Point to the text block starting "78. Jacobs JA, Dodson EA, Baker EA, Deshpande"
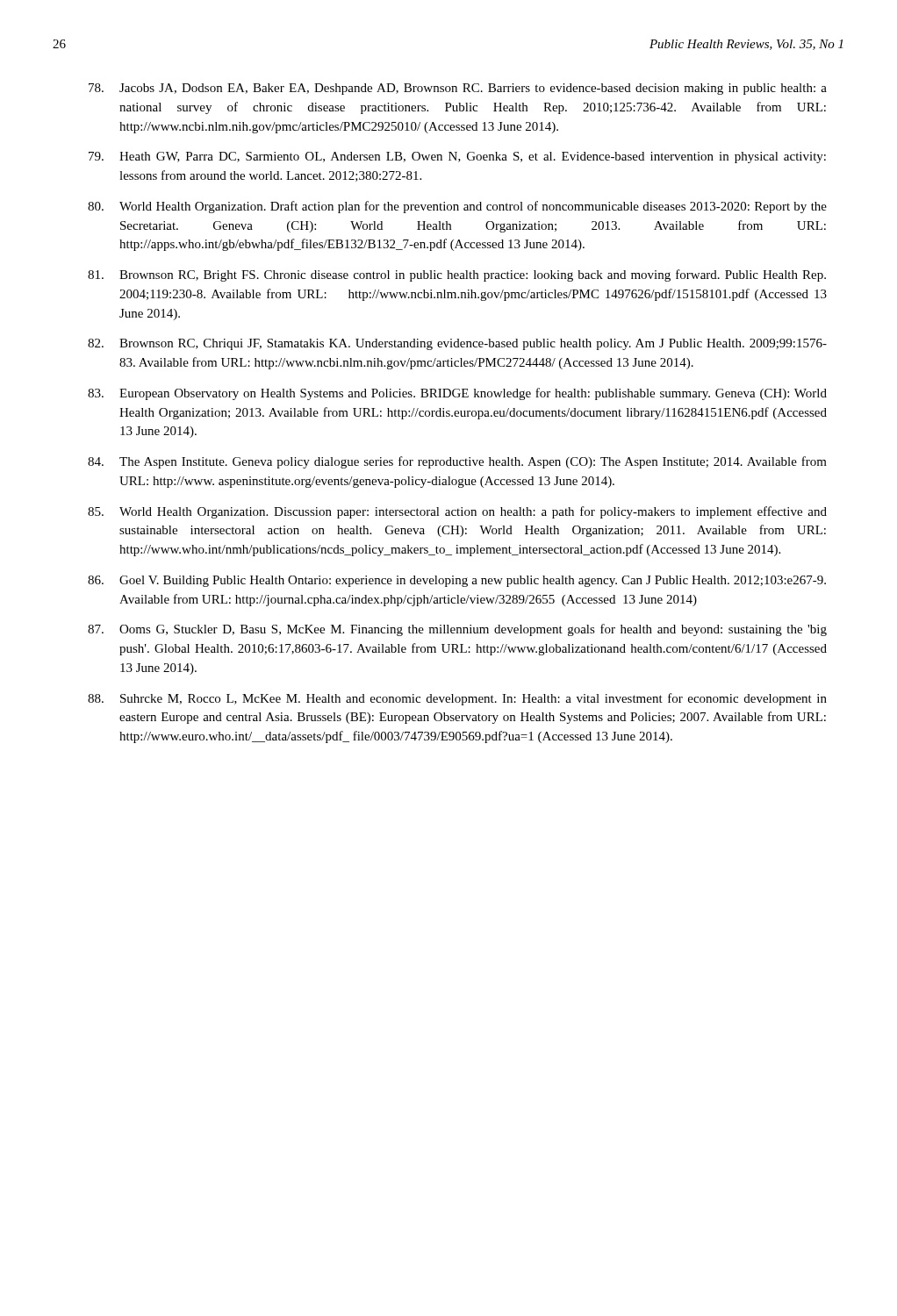The image size is (897, 1316). click(x=457, y=108)
